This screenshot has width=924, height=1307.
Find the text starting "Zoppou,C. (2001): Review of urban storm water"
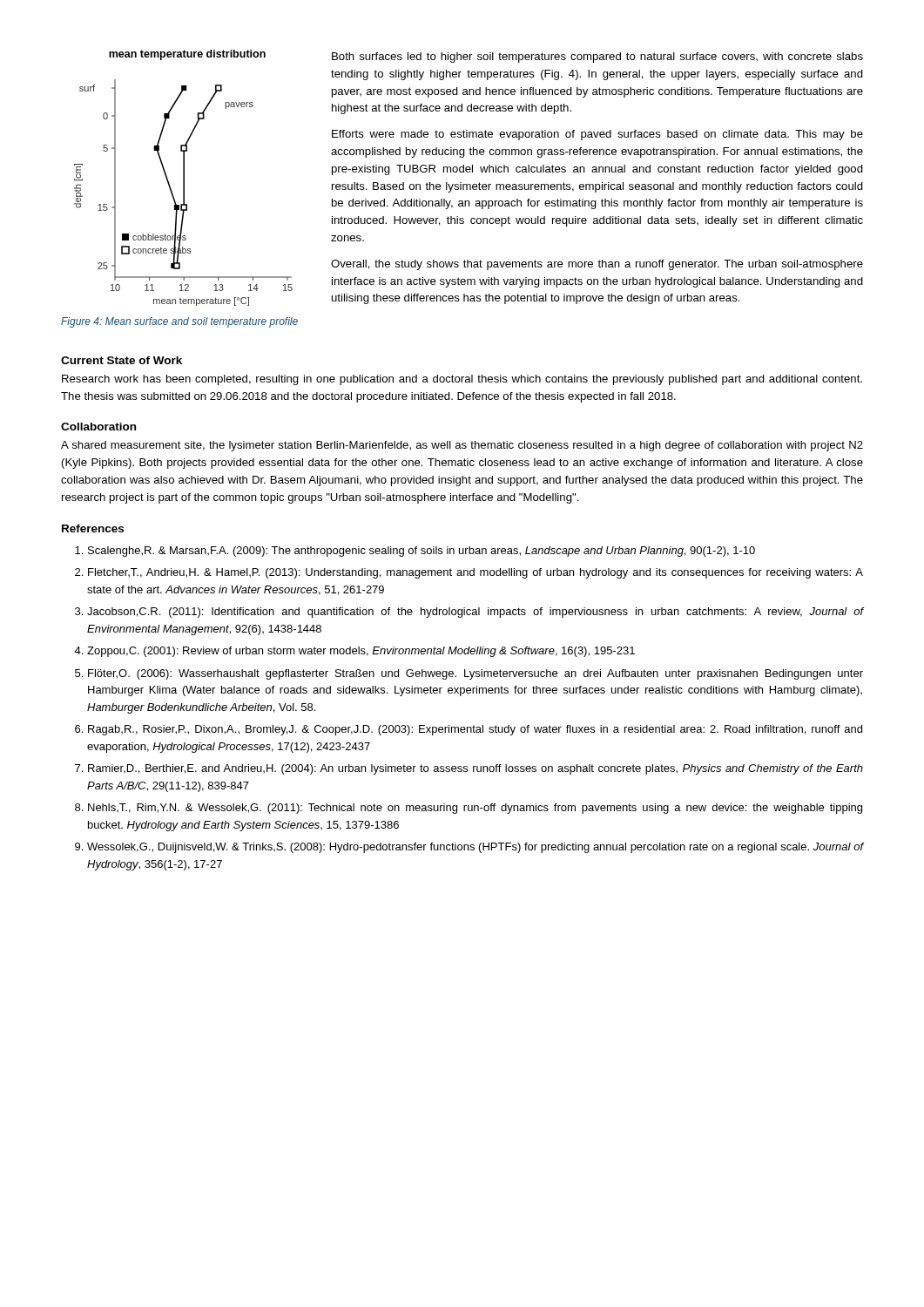pos(361,650)
